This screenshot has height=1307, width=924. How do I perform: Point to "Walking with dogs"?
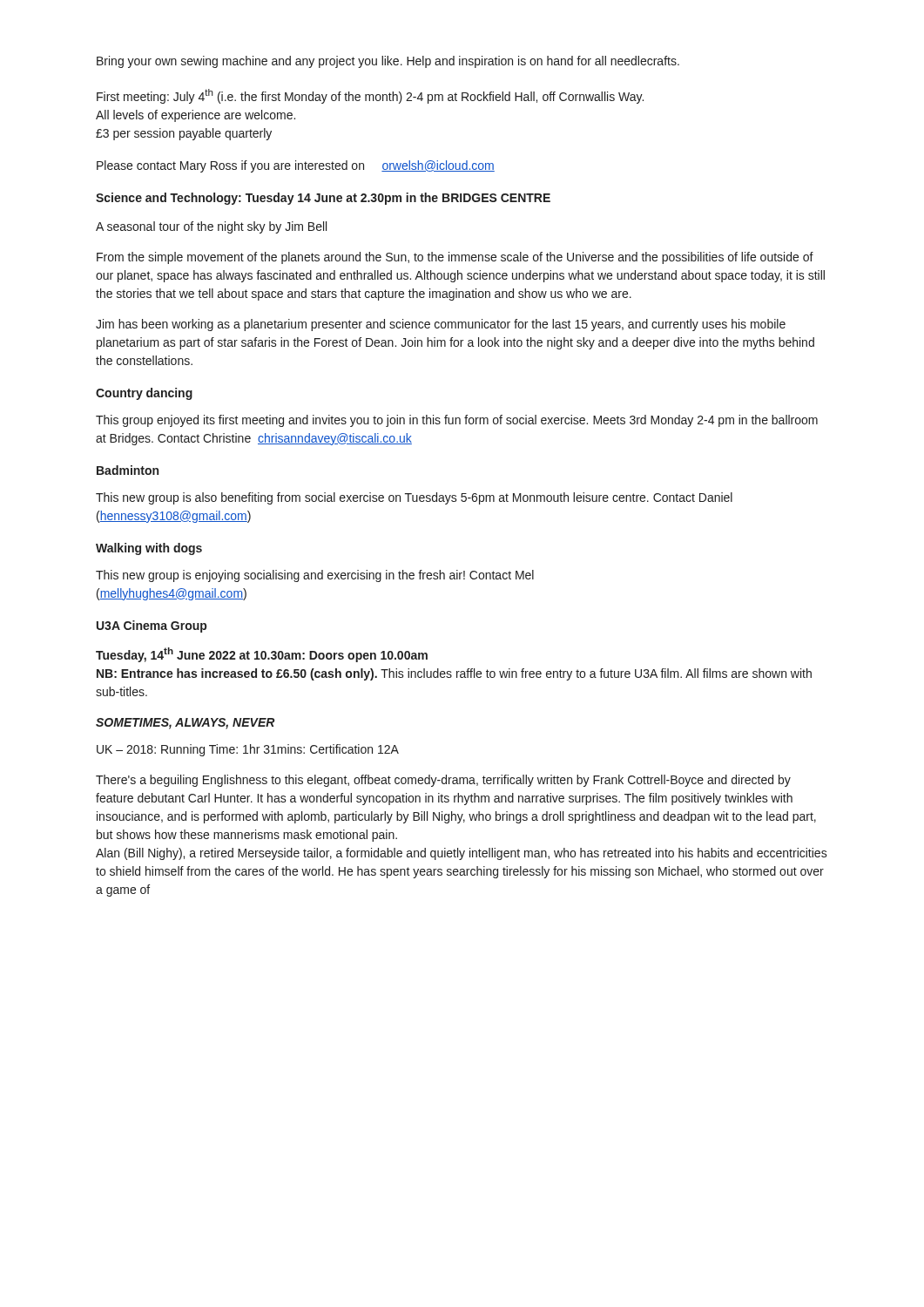(149, 549)
